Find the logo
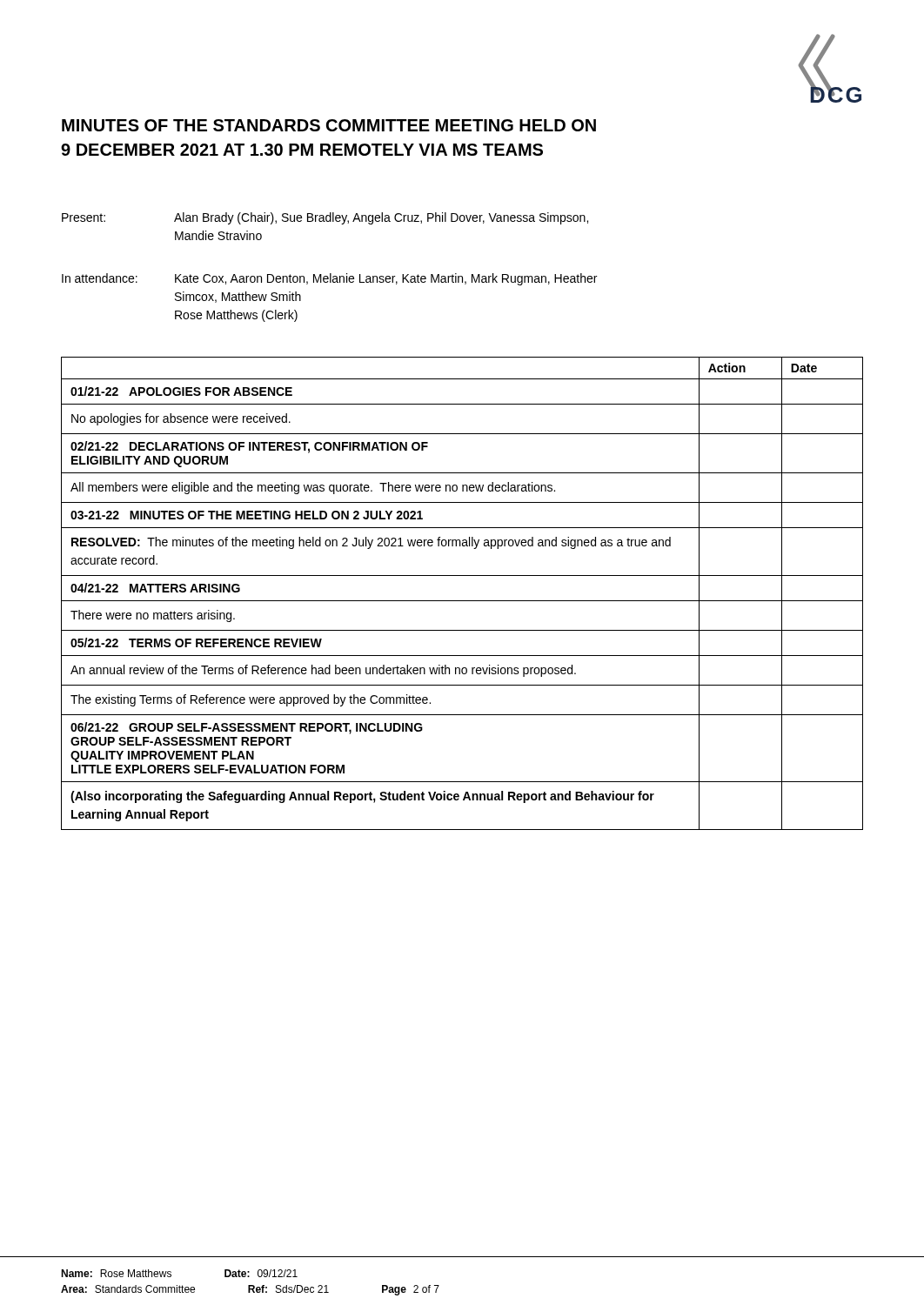The height and width of the screenshot is (1305, 924). tap(833, 65)
